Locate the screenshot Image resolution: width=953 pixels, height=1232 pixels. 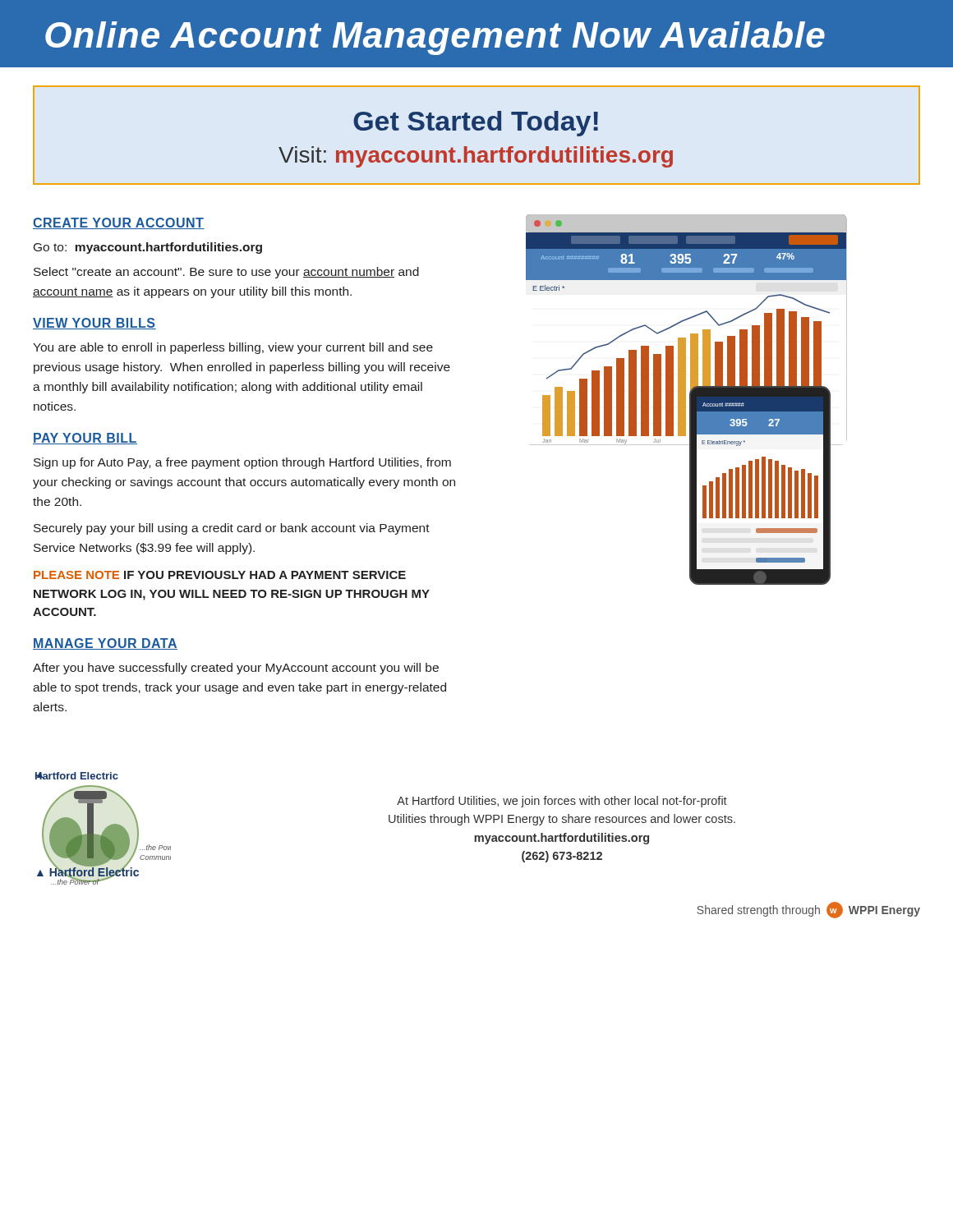tap(702, 403)
